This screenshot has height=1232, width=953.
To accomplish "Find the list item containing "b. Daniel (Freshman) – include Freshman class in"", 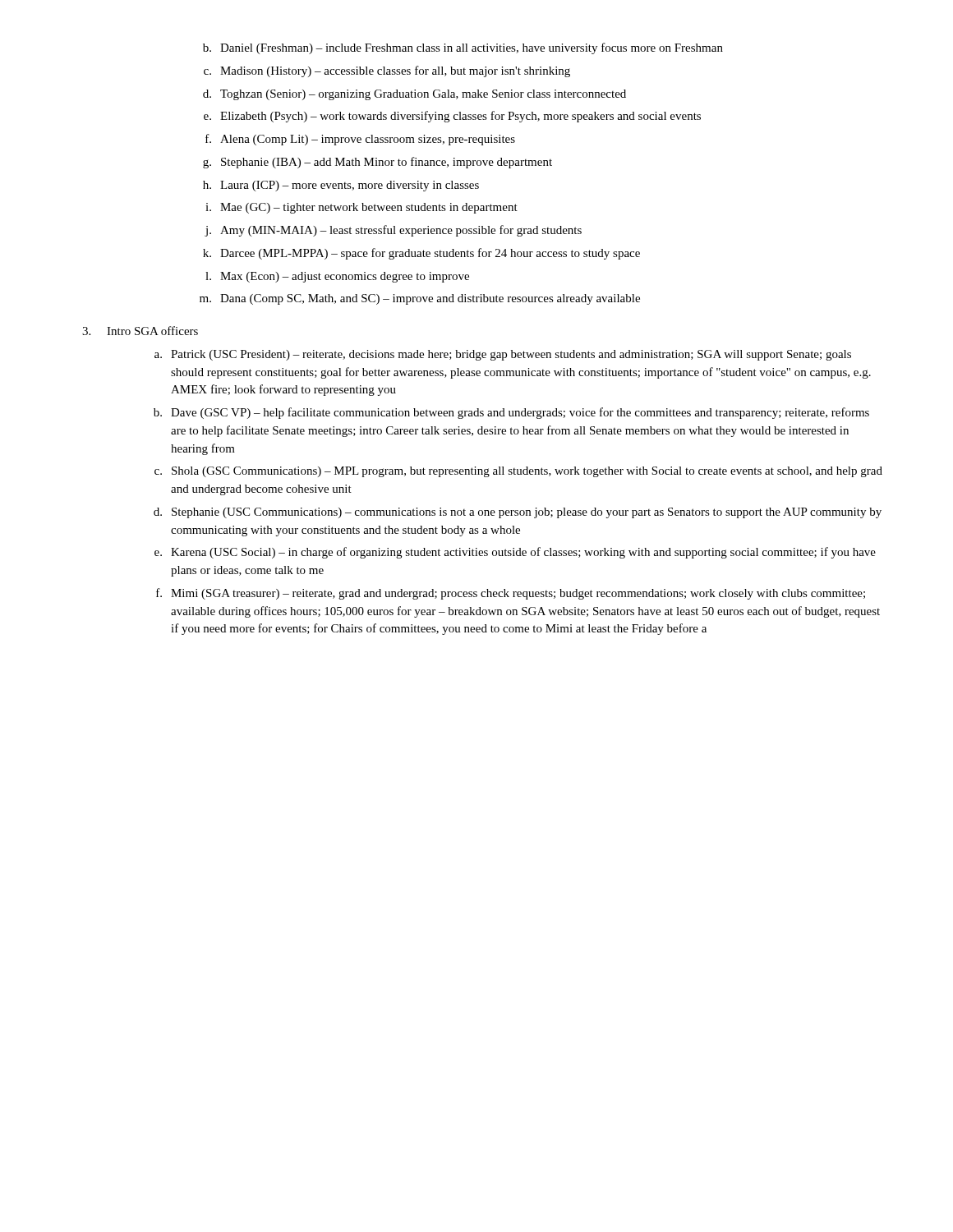I will pyautogui.click(x=534, y=48).
